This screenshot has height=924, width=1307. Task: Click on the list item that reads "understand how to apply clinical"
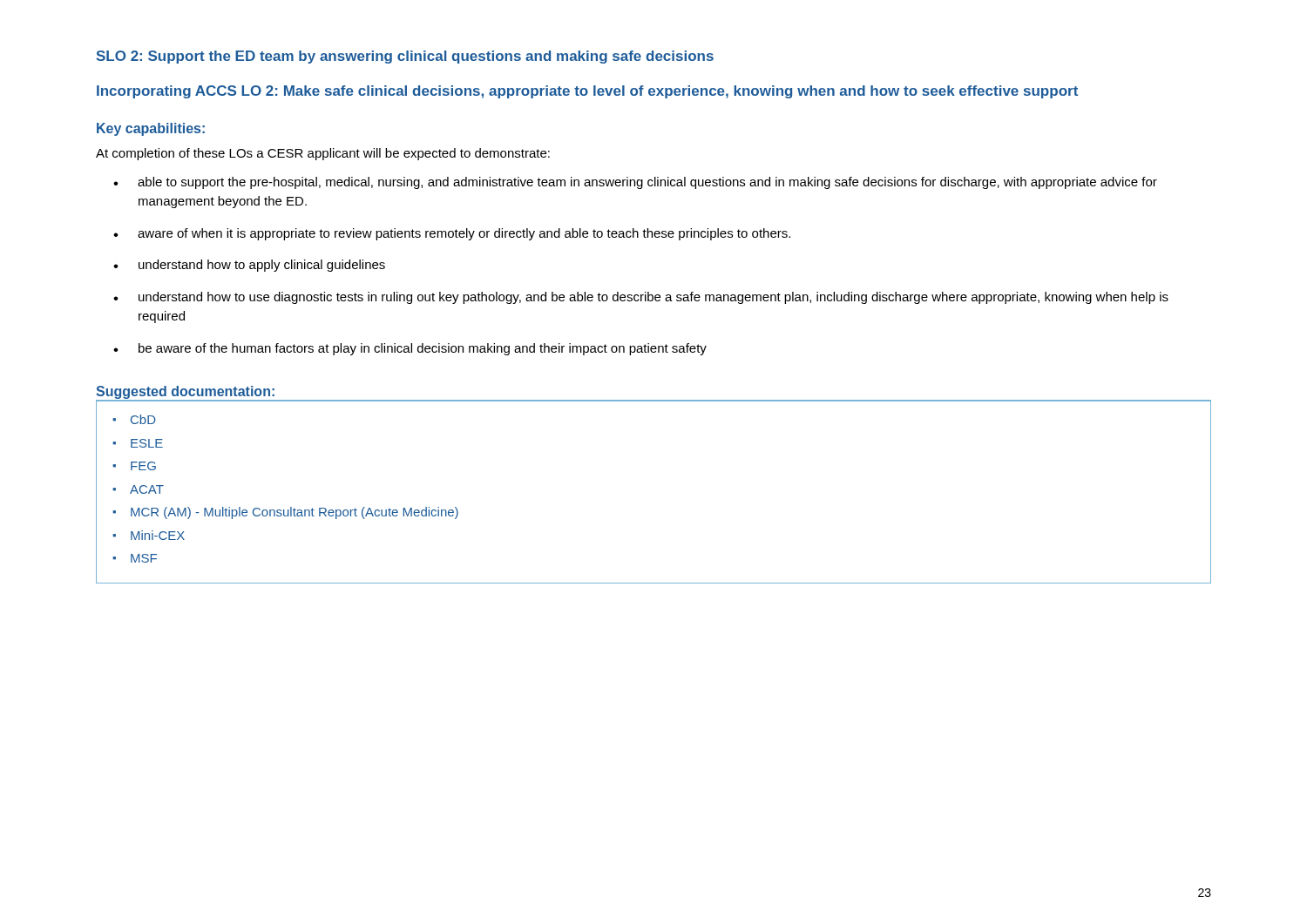pyautogui.click(x=262, y=265)
